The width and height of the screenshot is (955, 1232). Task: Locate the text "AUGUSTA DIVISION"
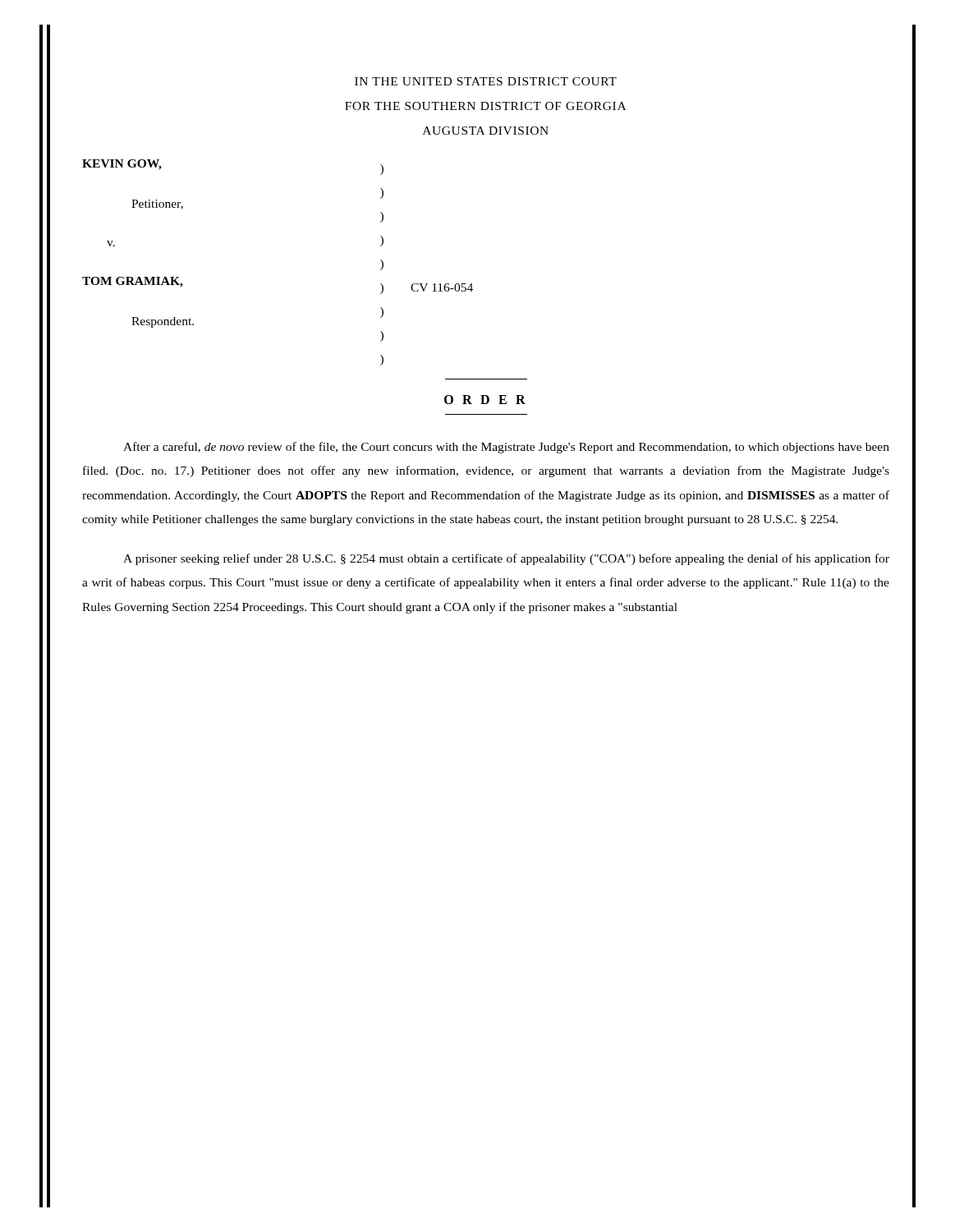pyautogui.click(x=486, y=130)
